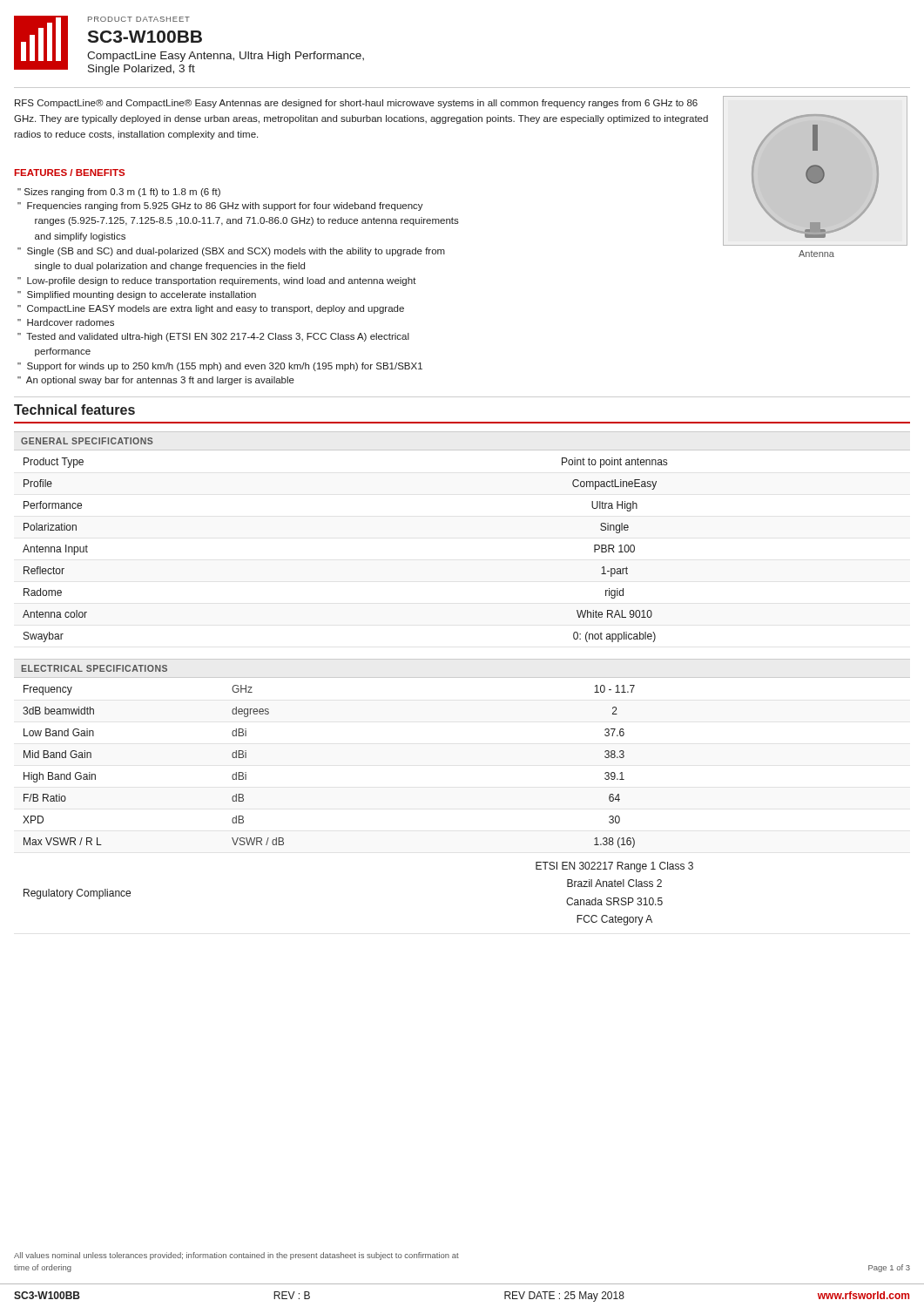Viewport: 924px width, 1307px height.
Task: Click the photo
Action: tap(816, 171)
